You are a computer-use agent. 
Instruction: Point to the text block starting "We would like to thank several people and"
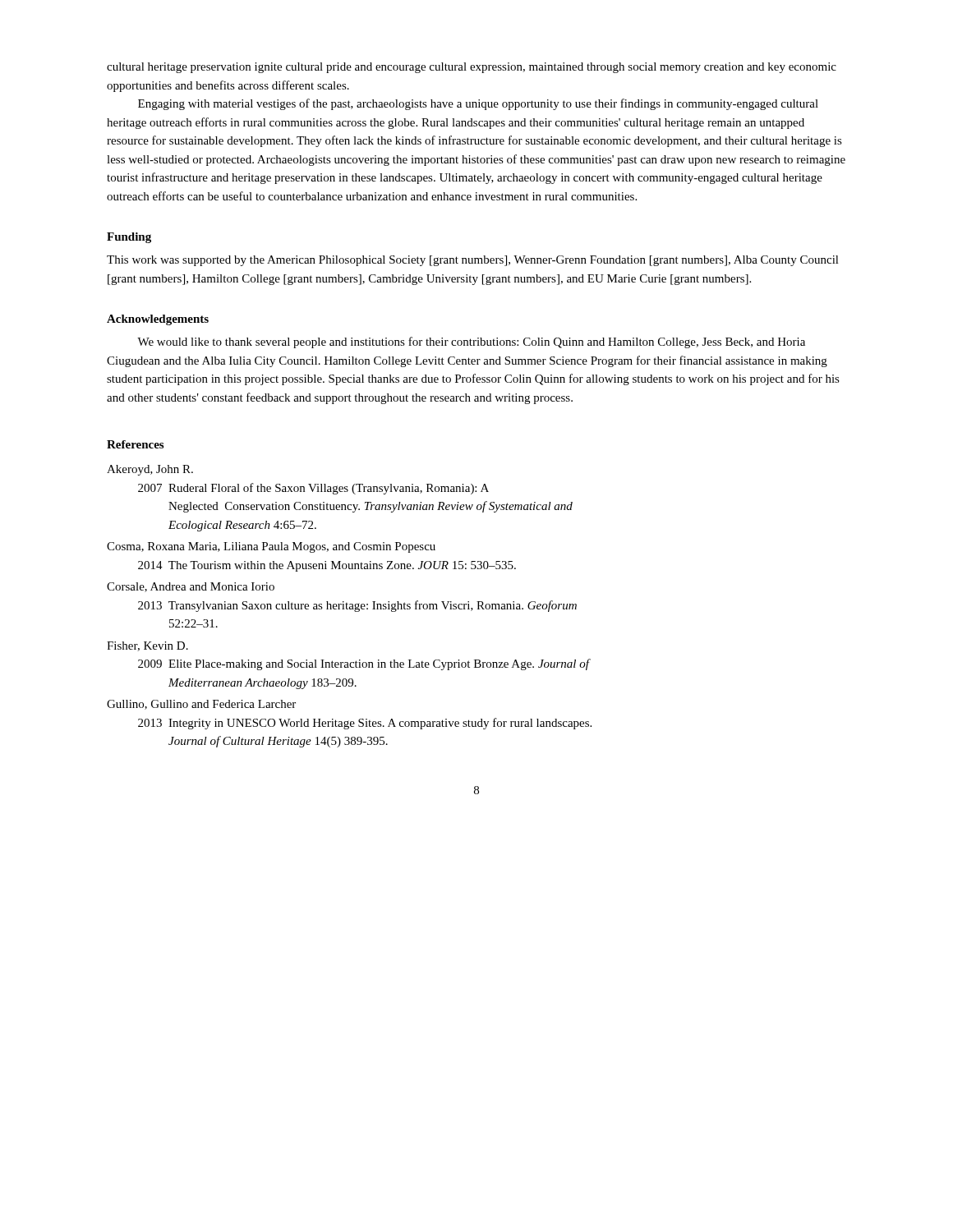(x=476, y=370)
